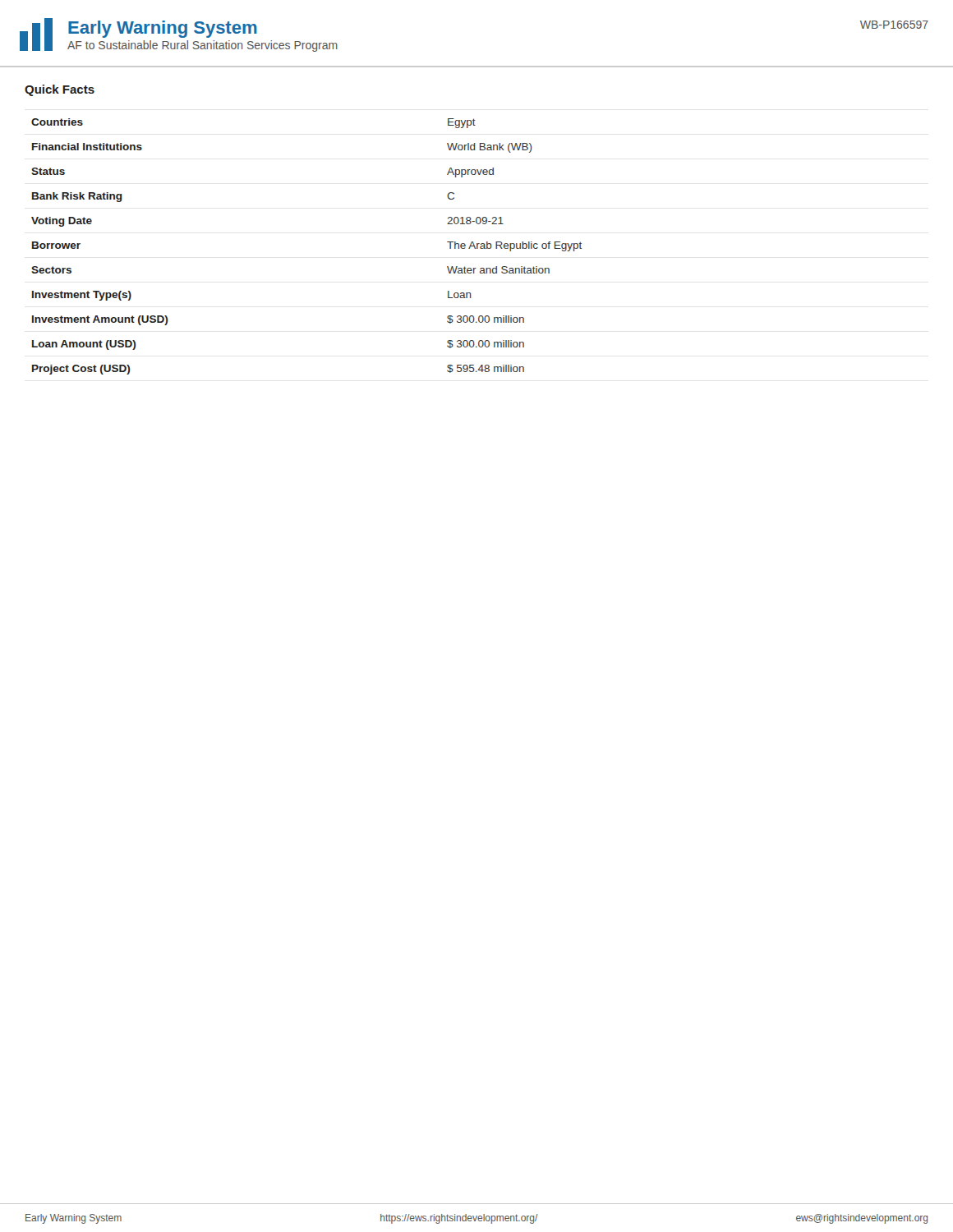Click the table
Image resolution: width=953 pixels, height=1232 pixels.
coord(476,241)
